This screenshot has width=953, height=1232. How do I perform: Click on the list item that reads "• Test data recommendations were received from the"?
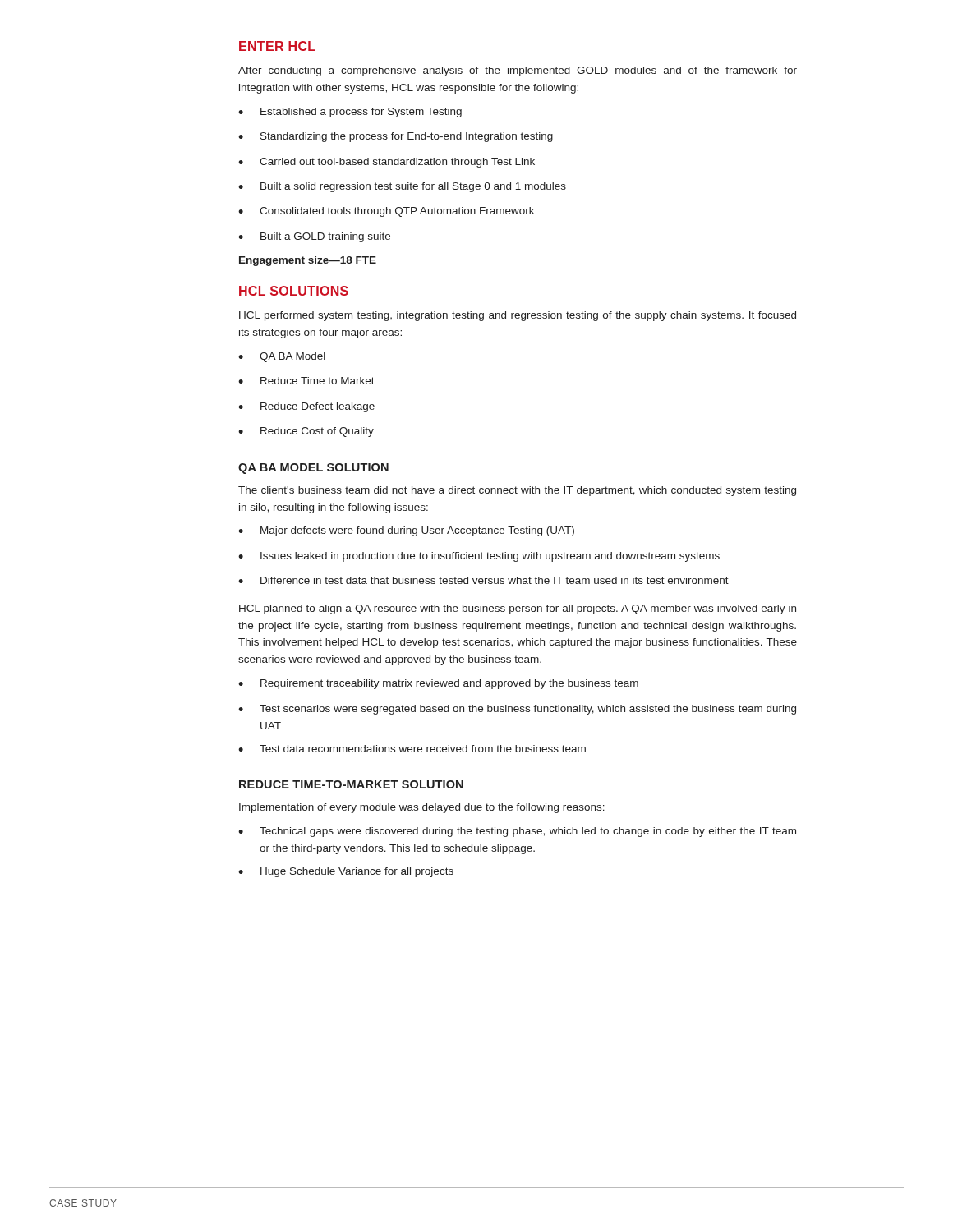pyautogui.click(x=518, y=750)
